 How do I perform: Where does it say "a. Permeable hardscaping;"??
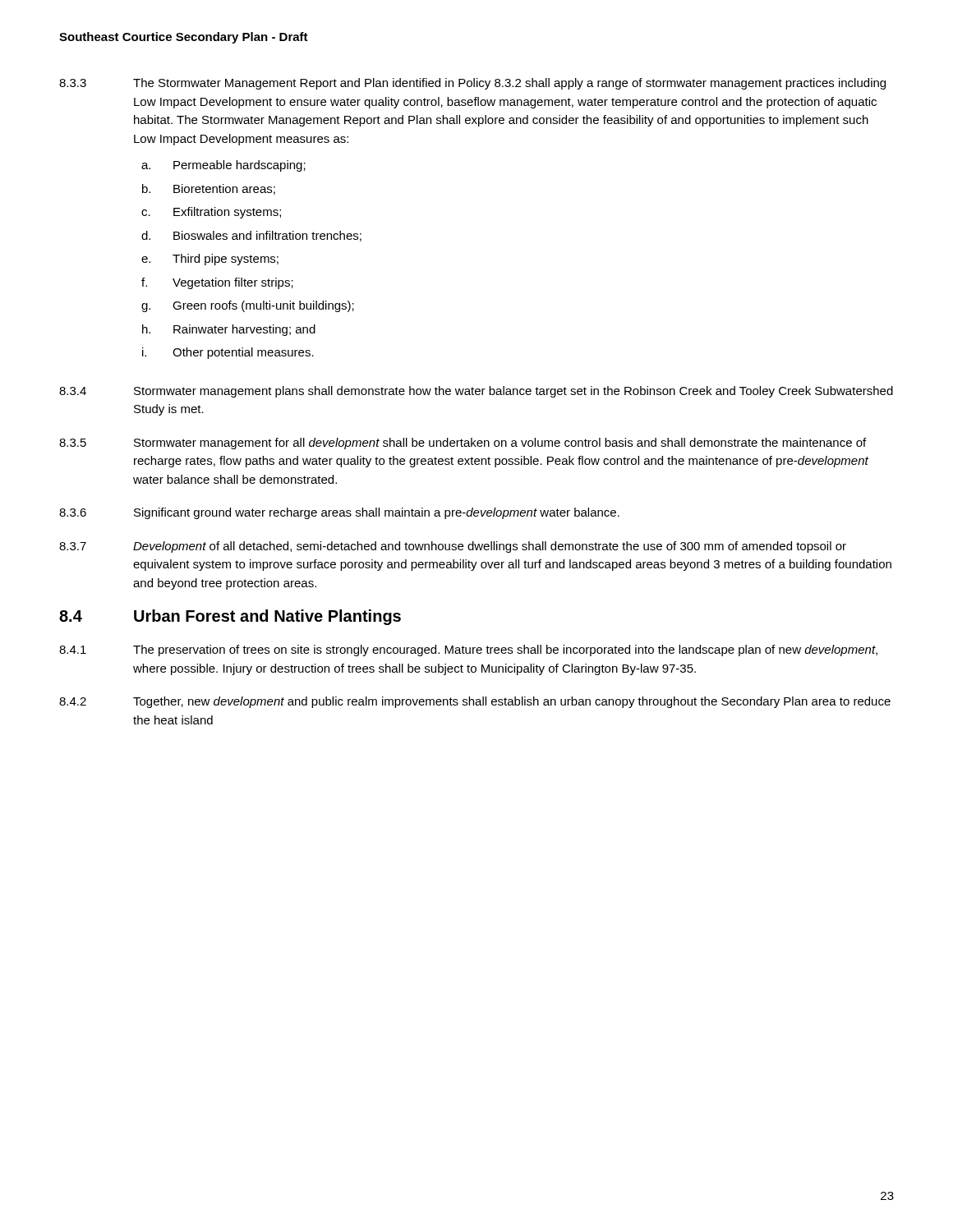point(223,166)
